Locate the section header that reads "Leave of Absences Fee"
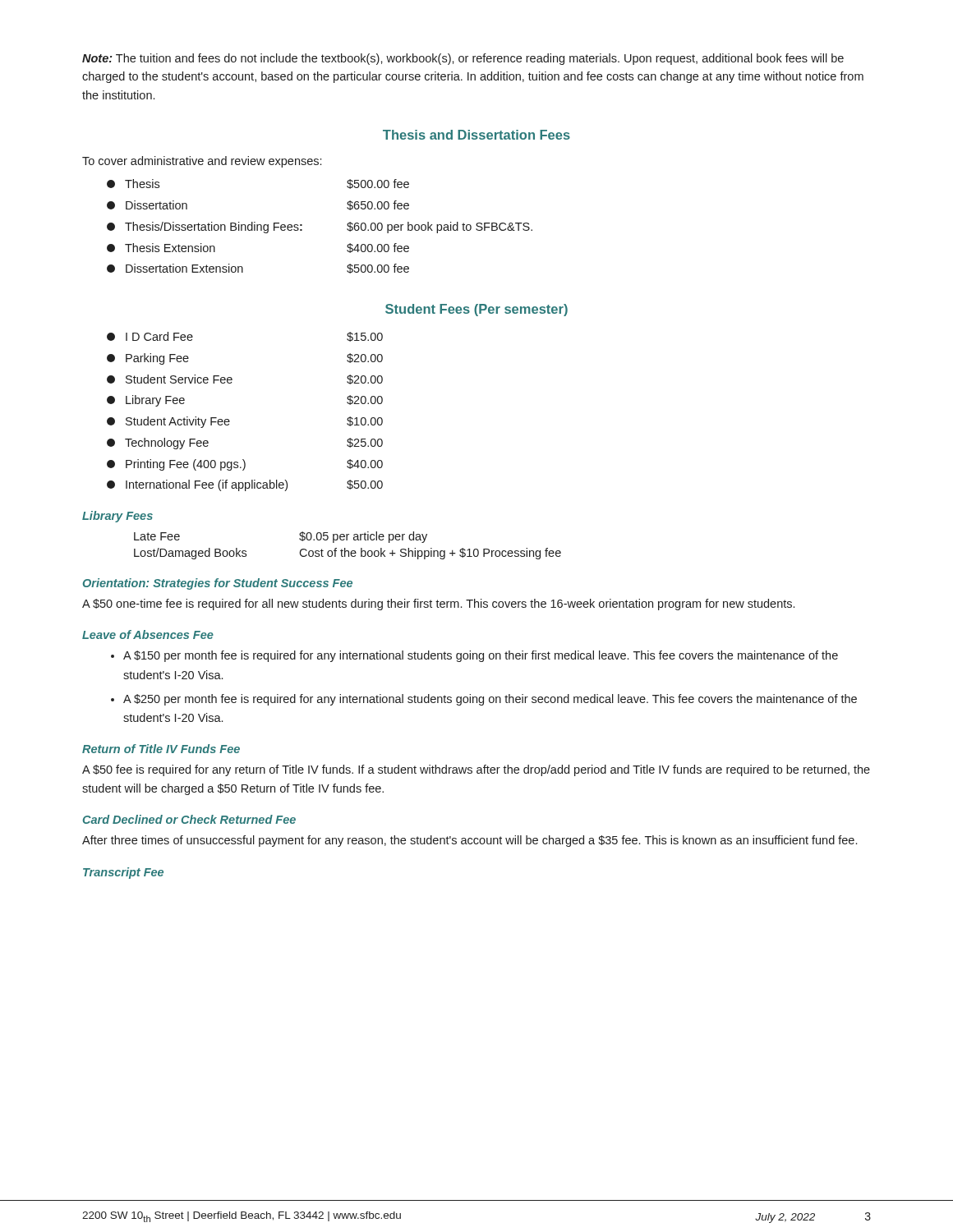Image resolution: width=953 pixels, height=1232 pixels. pyautogui.click(x=148, y=634)
